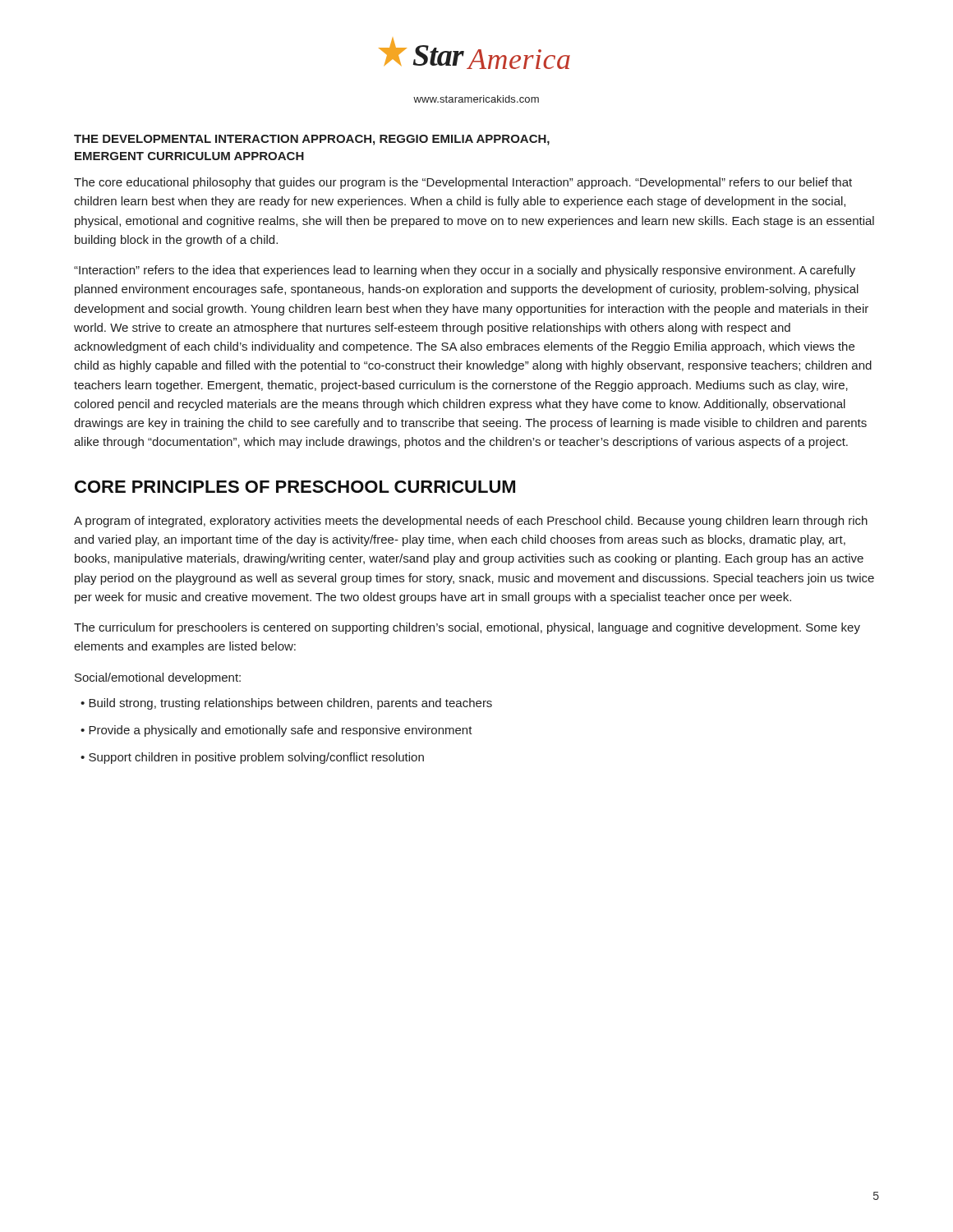Image resolution: width=953 pixels, height=1232 pixels.
Task: Point to "CORE PRINCIPLES OF PRESCHOOL CURRICULUM"
Action: pos(295,486)
